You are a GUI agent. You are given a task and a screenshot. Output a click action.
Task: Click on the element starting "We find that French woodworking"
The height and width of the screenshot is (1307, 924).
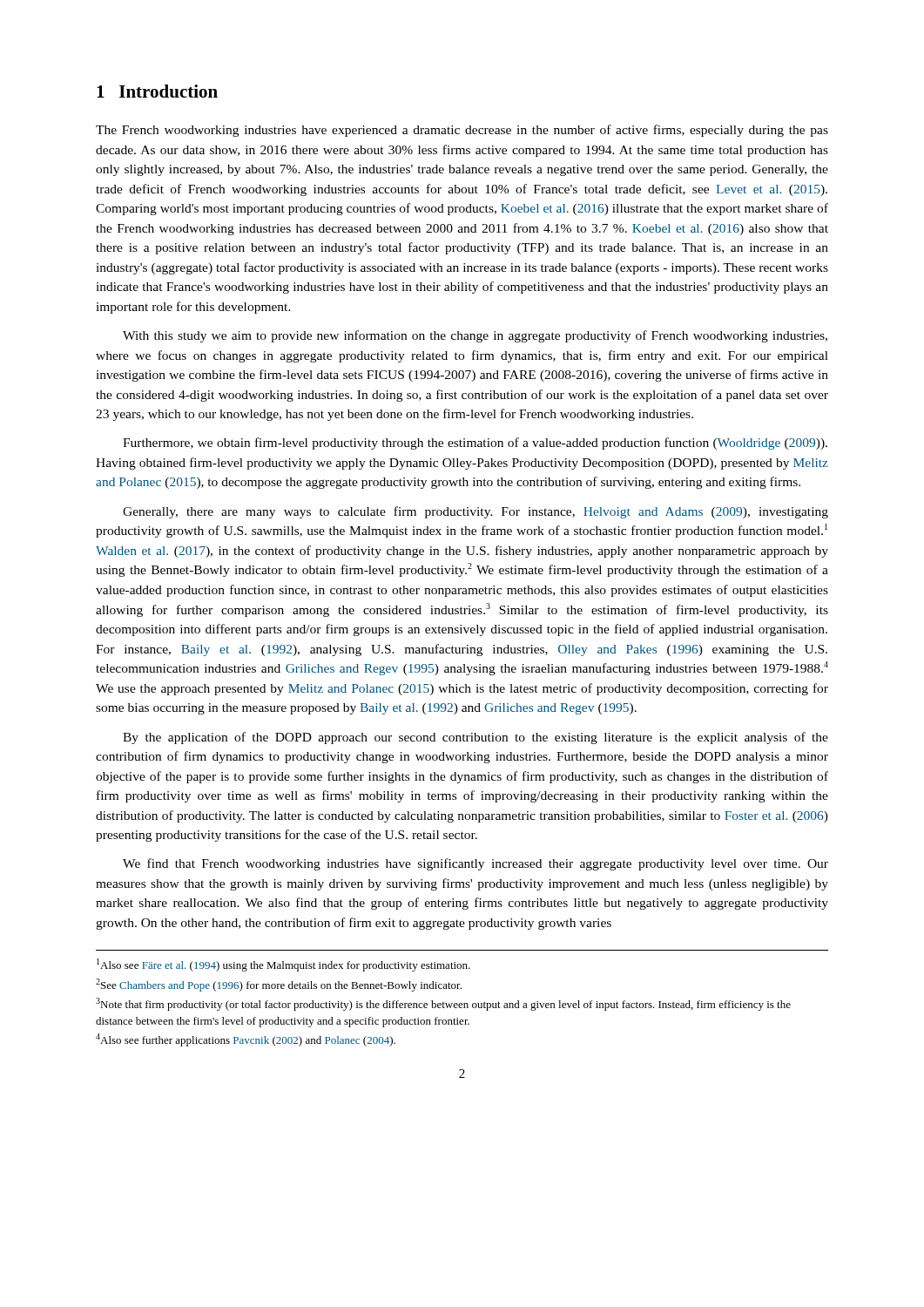coord(462,893)
